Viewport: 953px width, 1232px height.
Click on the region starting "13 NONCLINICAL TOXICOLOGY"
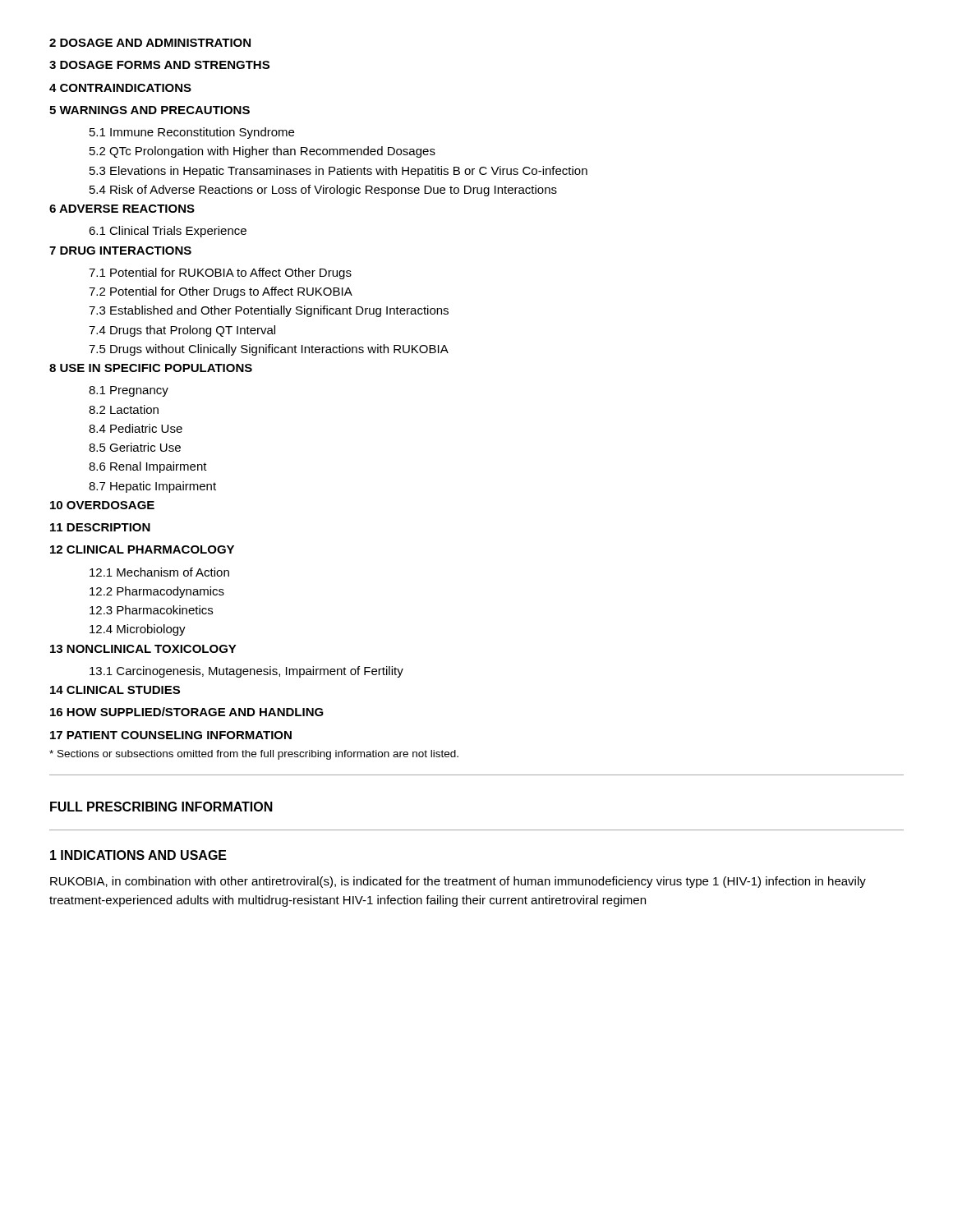[x=143, y=648]
